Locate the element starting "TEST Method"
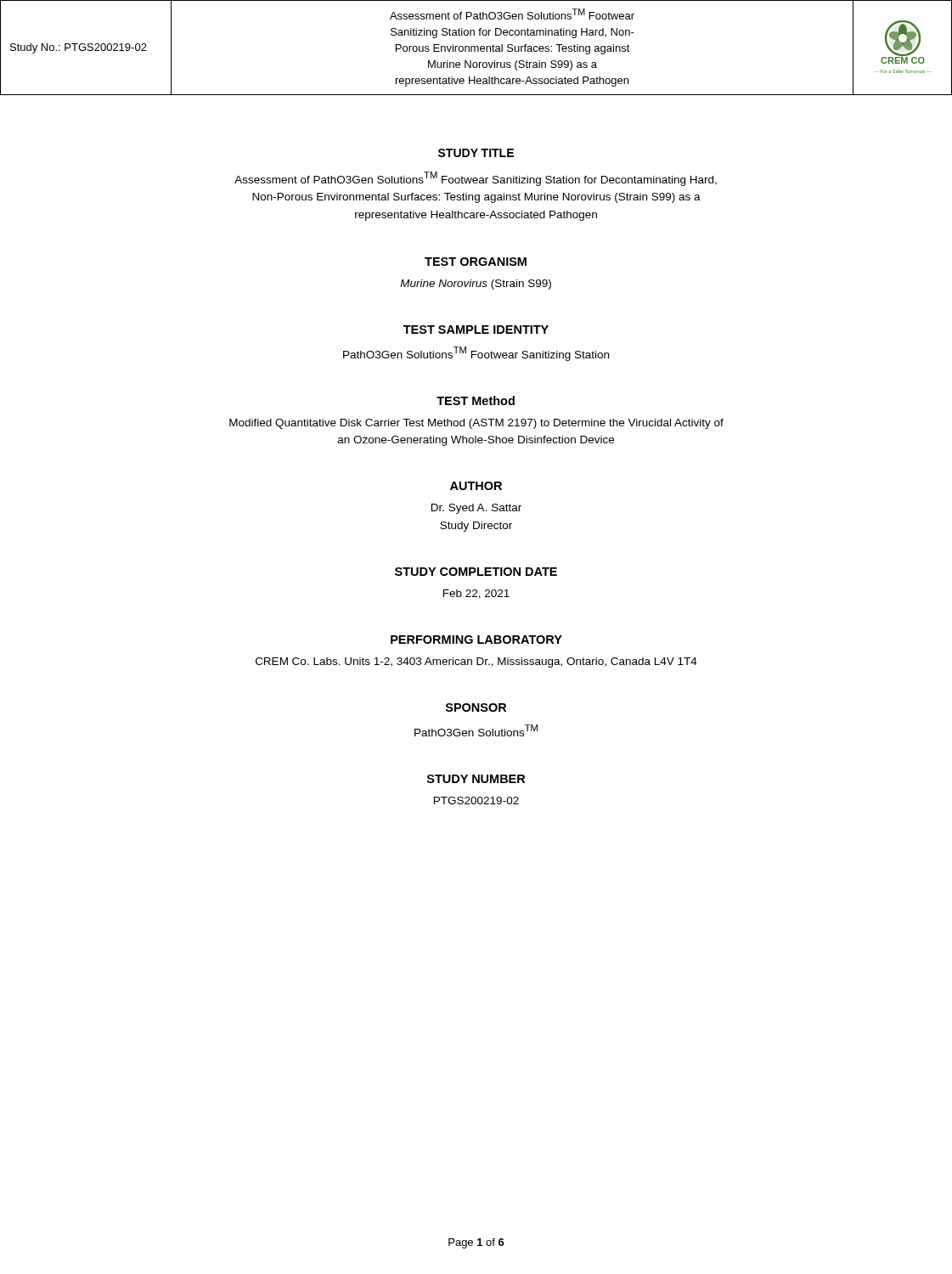 pos(476,401)
